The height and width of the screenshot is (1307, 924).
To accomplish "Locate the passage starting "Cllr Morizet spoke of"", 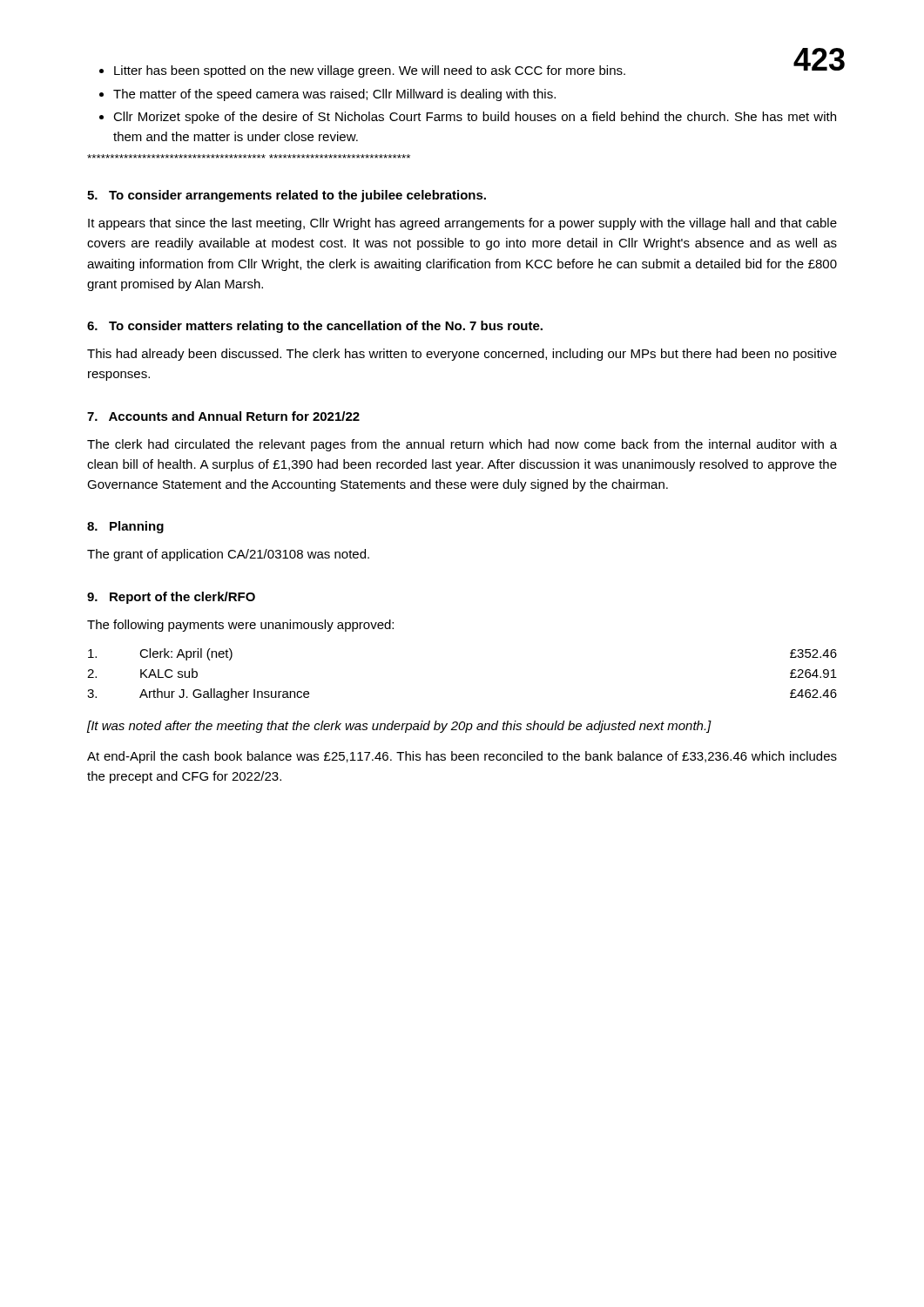I will pos(475,127).
